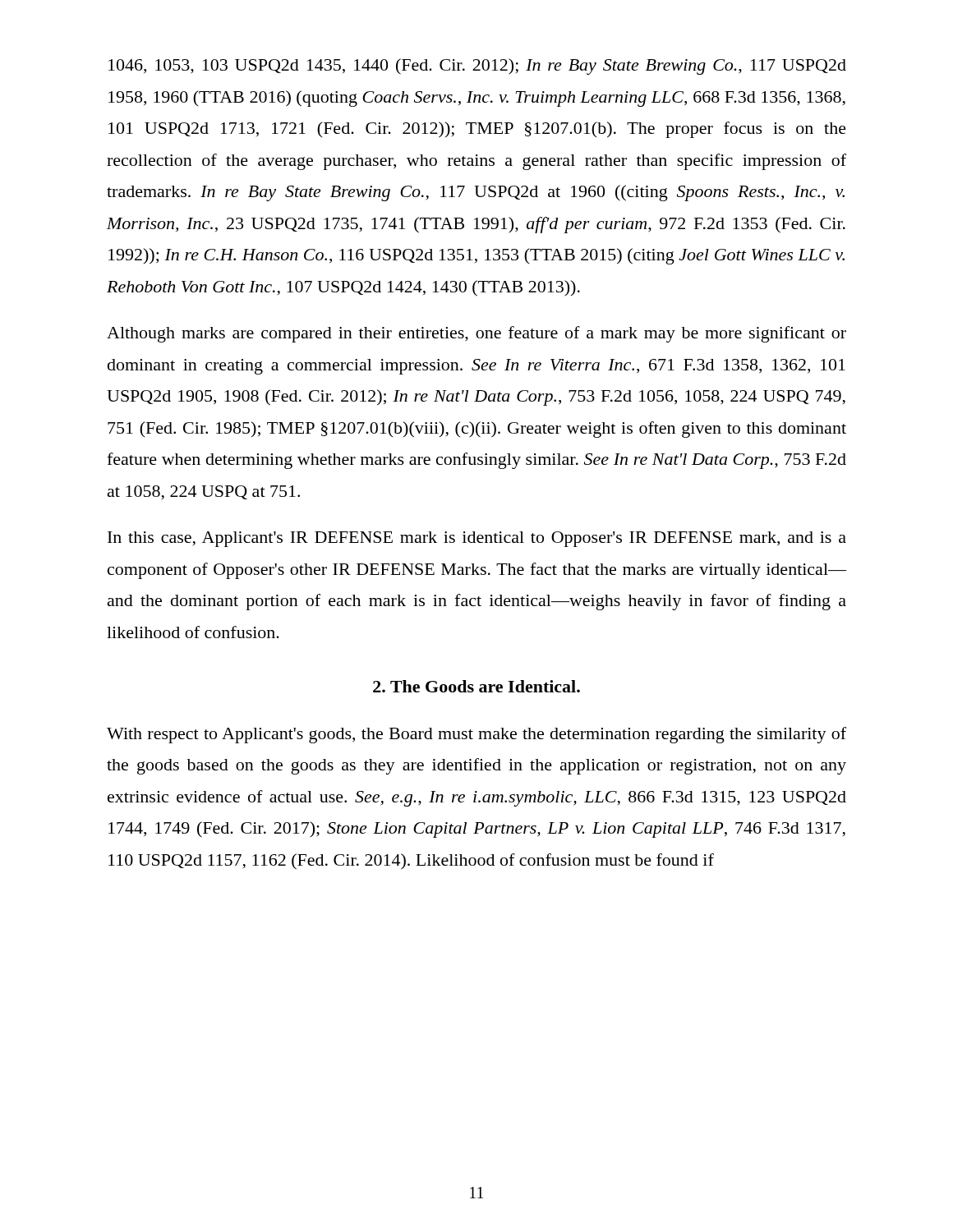
Task: Locate the text block that says "Although marks are"
Action: pyautogui.click(x=476, y=412)
